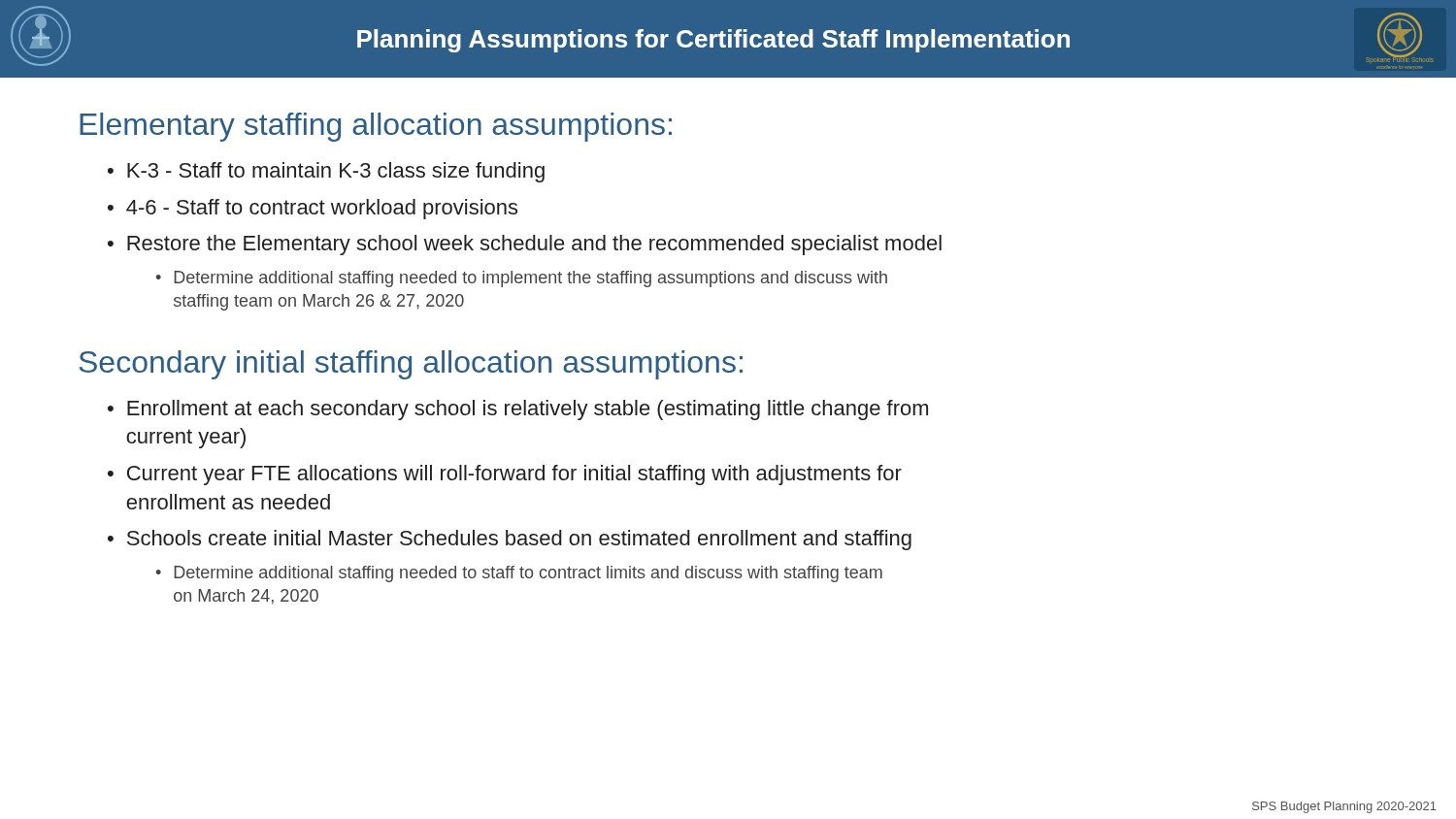Point to "• 4-6 - Staff to contract workload provisions"
This screenshot has width=1456, height=819.
point(313,207)
